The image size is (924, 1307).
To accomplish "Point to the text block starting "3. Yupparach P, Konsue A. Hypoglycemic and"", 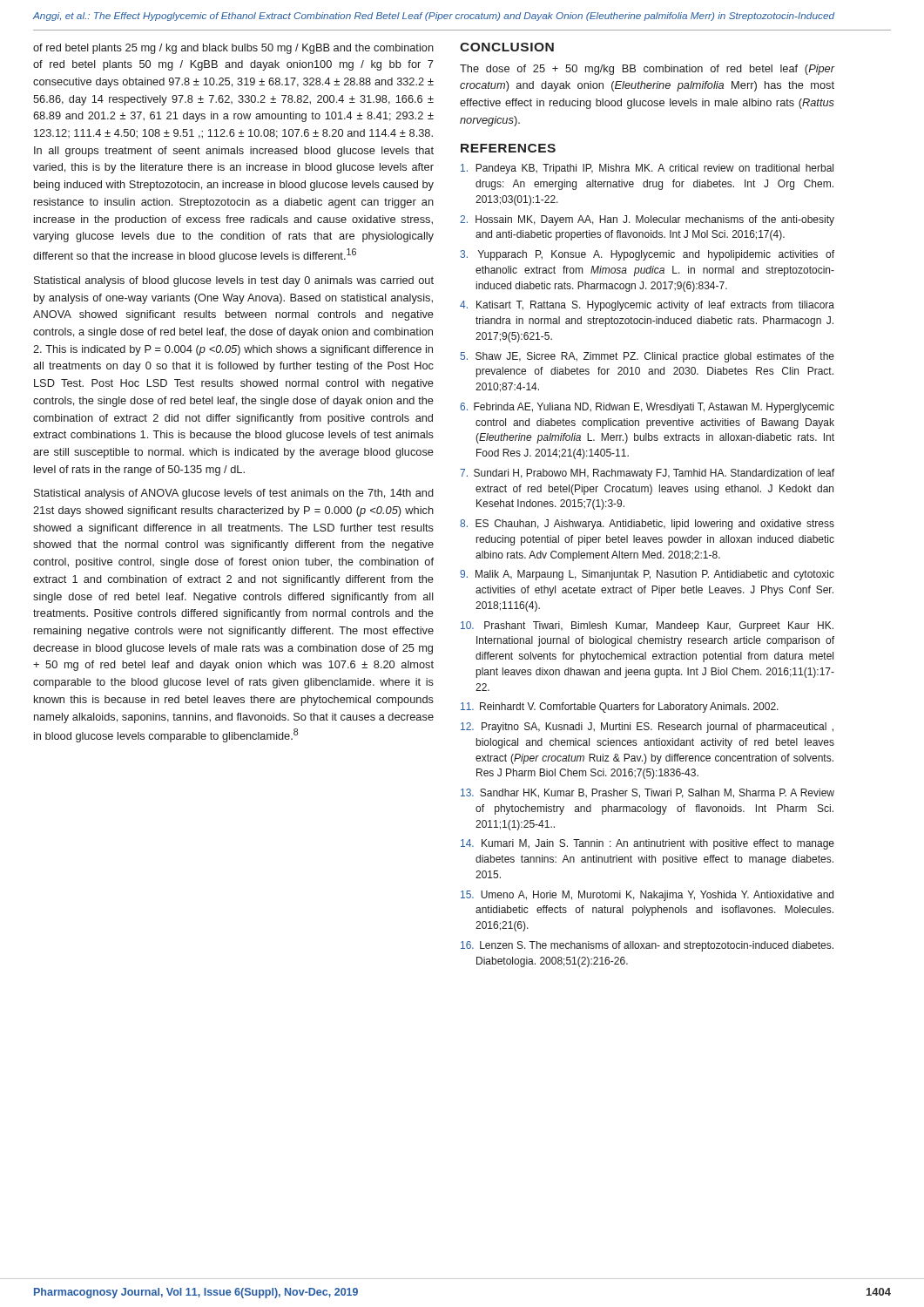I will (647, 270).
